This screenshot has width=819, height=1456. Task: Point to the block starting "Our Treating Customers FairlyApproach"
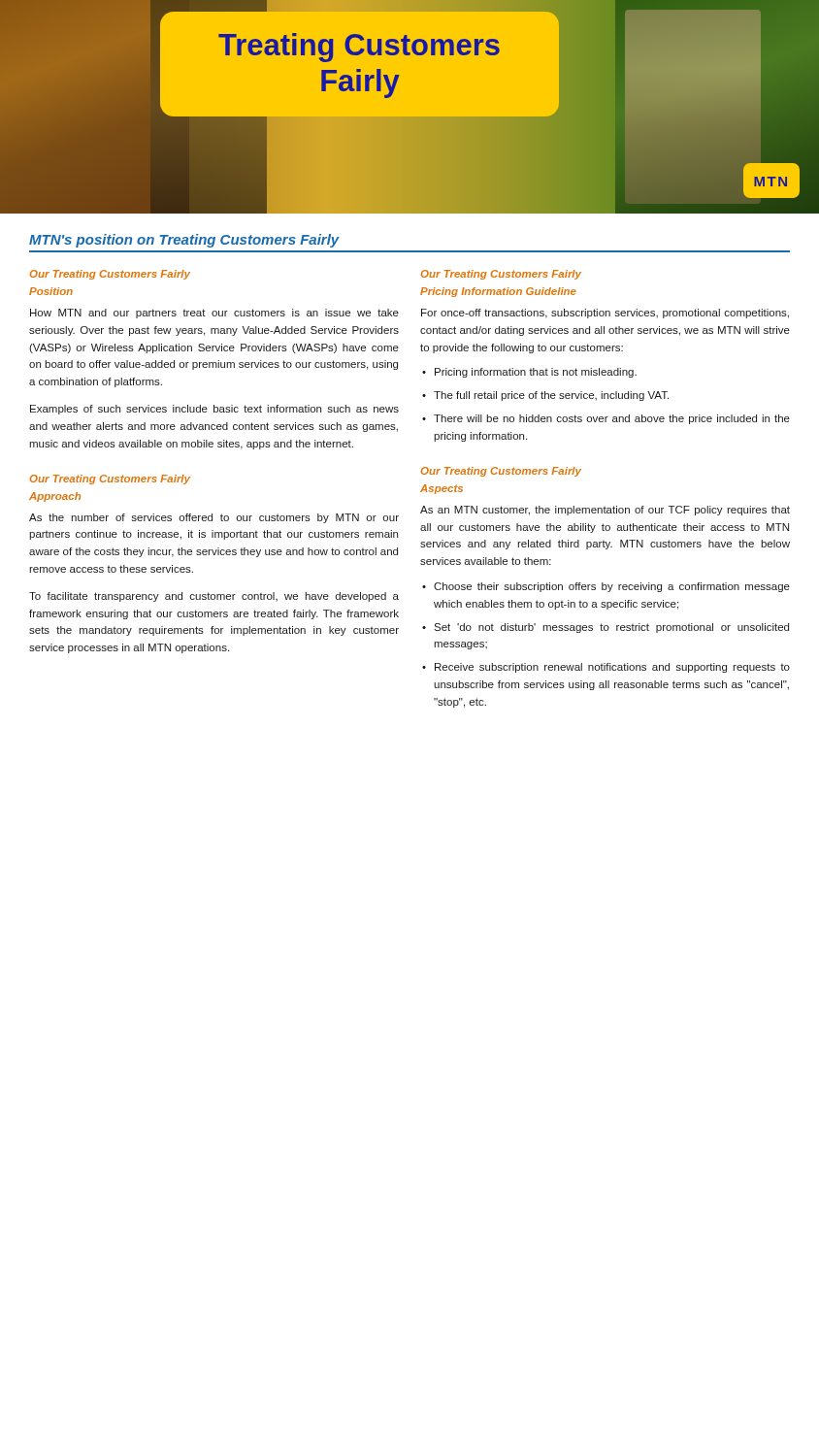[110, 487]
